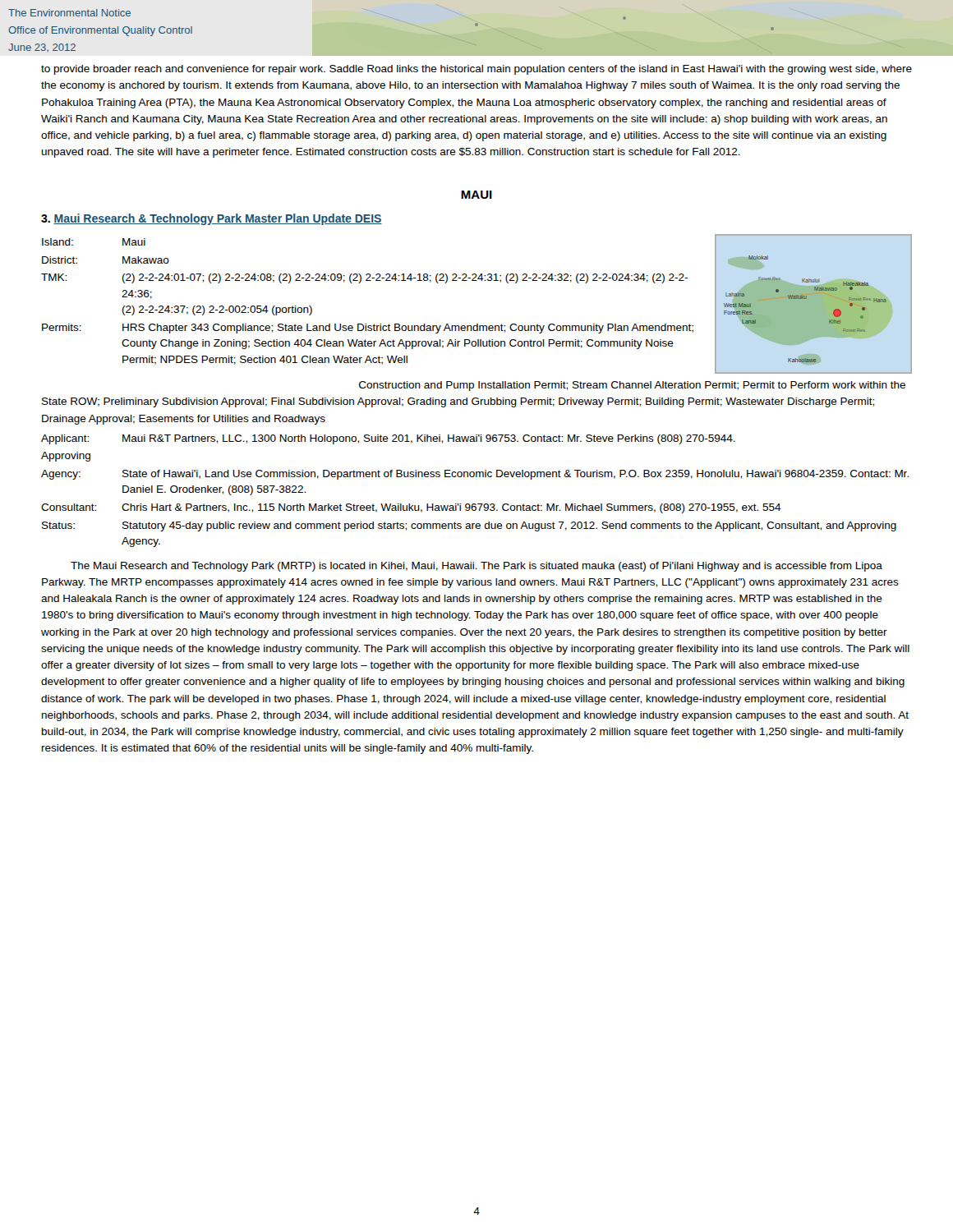The image size is (953, 1232).
Task: Navigate to the element starting "Consultant: Chris Hart & Partners, Inc., 115 North"
Action: tap(476, 507)
